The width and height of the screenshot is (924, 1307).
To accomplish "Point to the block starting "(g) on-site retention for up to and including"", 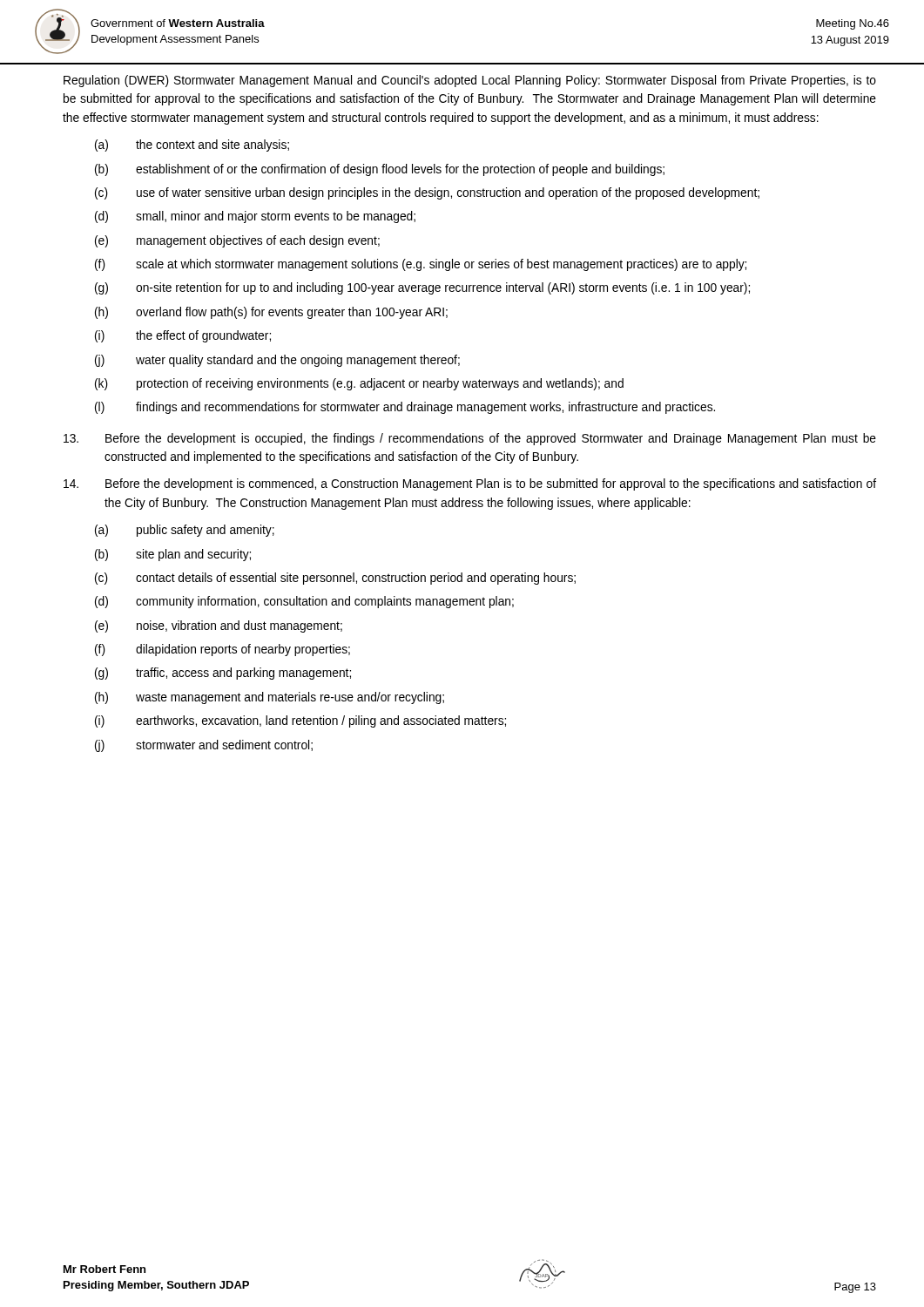I will pos(469,288).
